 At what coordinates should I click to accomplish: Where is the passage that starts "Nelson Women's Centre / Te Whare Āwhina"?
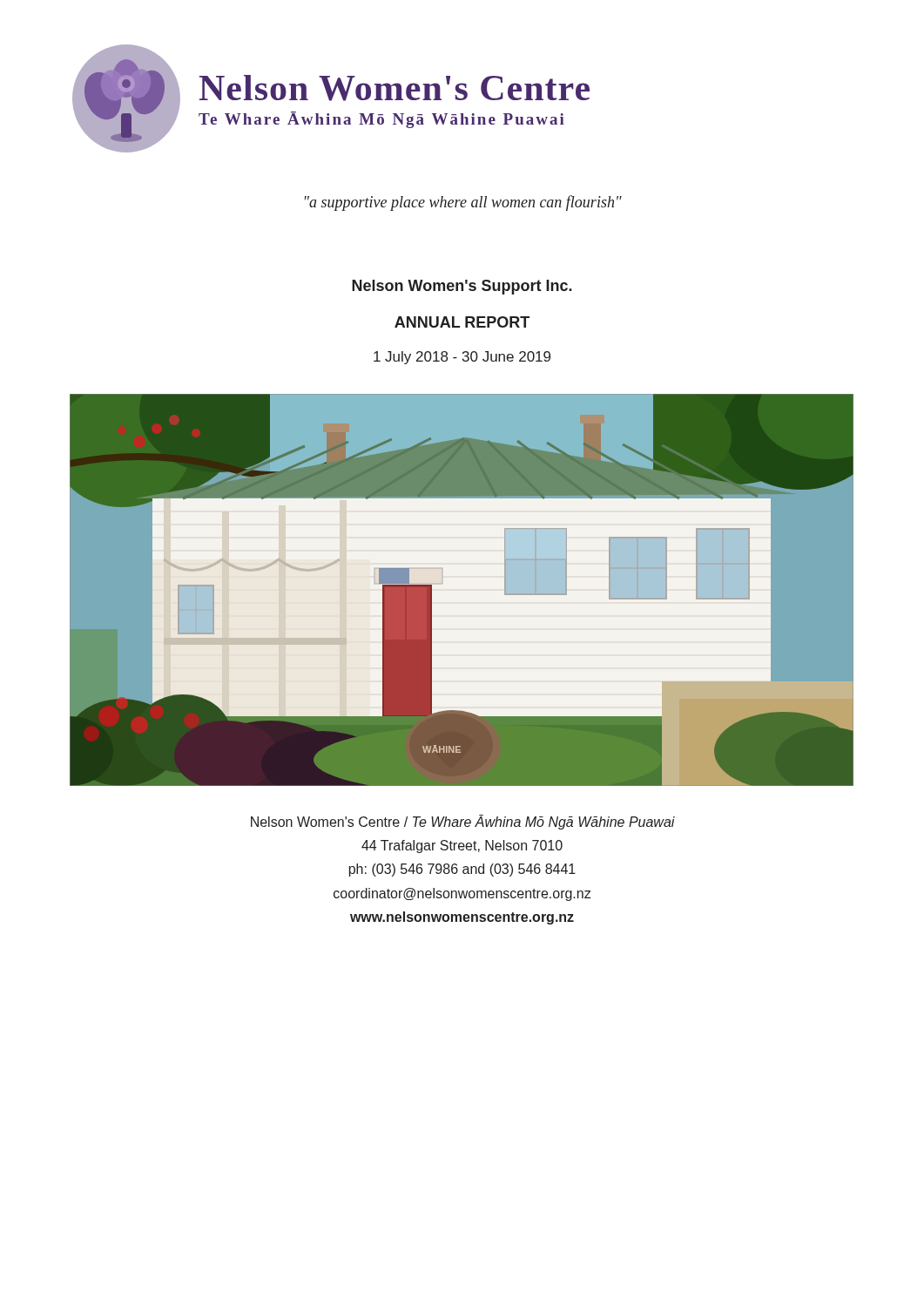[462, 869]
